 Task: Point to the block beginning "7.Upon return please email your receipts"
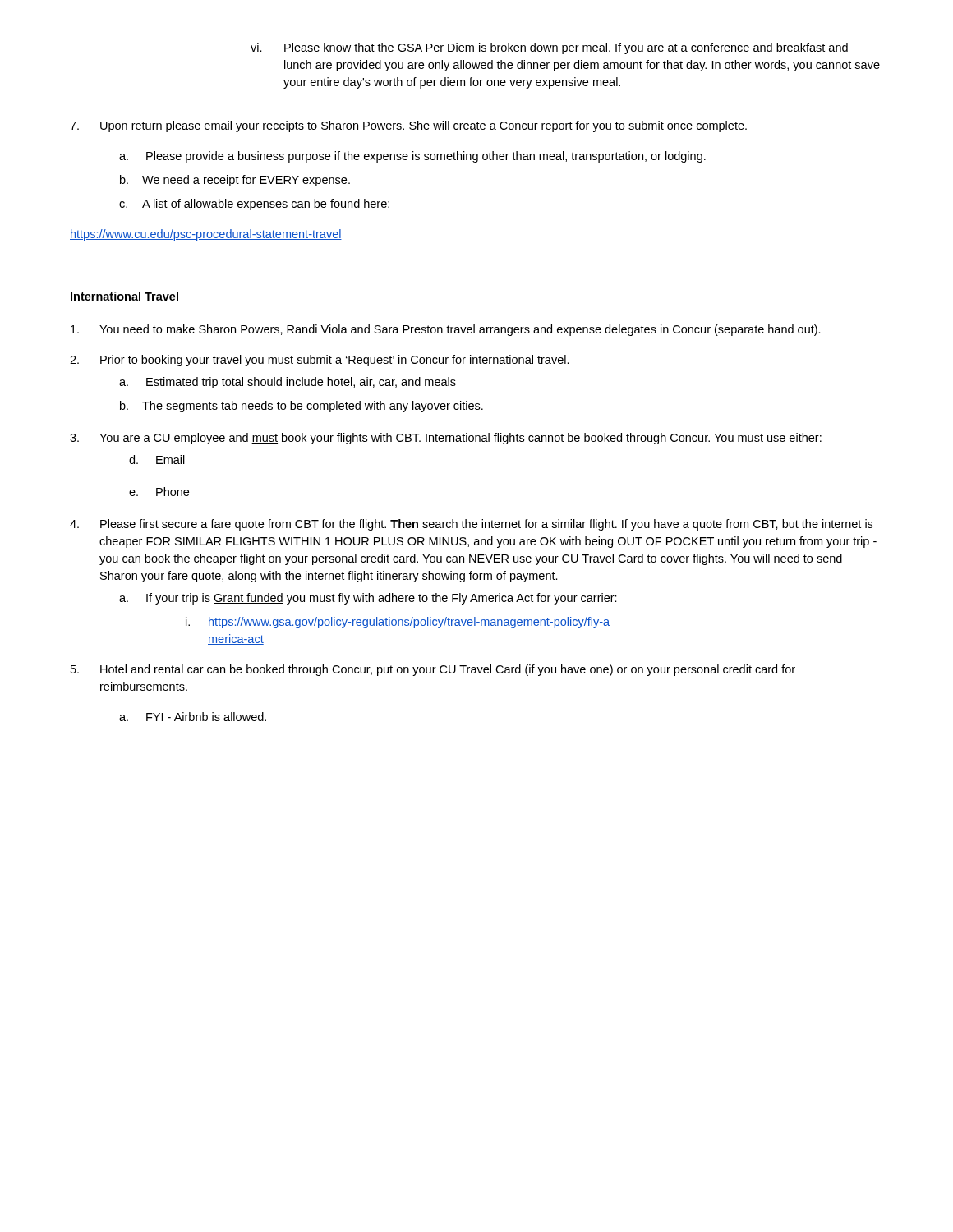(475, 126)
